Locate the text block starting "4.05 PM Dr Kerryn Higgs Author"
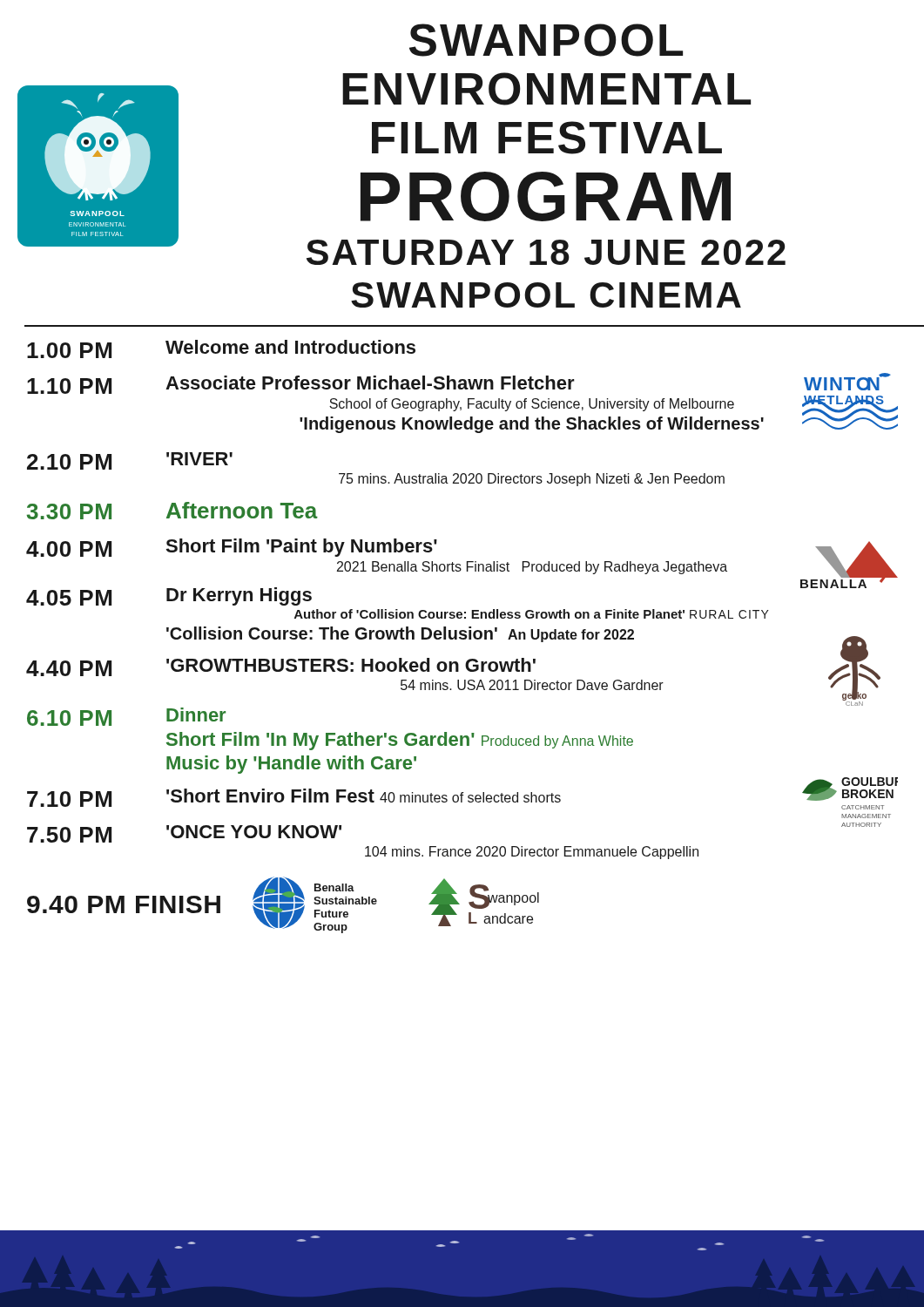924x1307 pixels. (462, 614)
